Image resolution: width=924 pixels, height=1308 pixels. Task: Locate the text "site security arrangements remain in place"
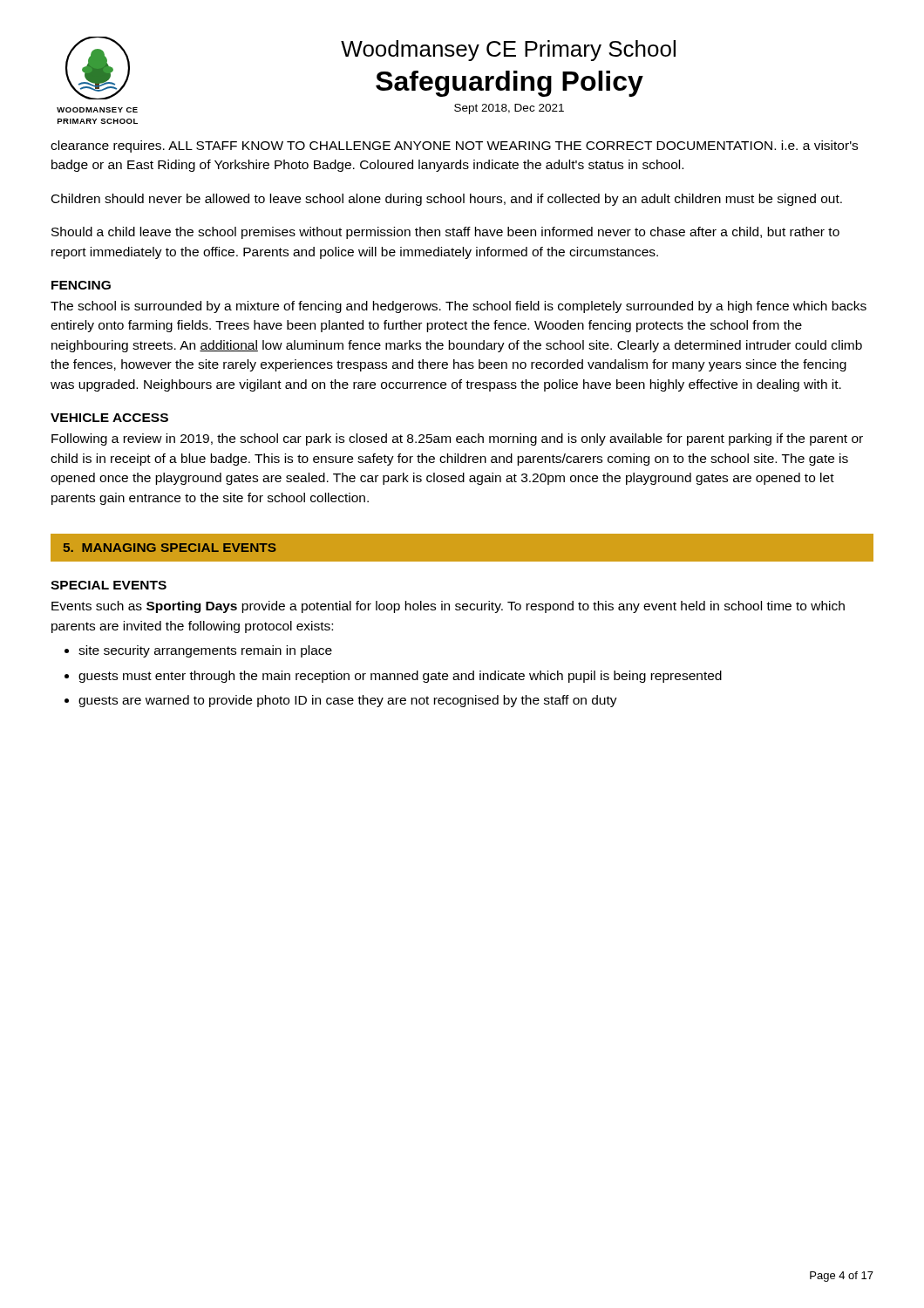(205, 650)
